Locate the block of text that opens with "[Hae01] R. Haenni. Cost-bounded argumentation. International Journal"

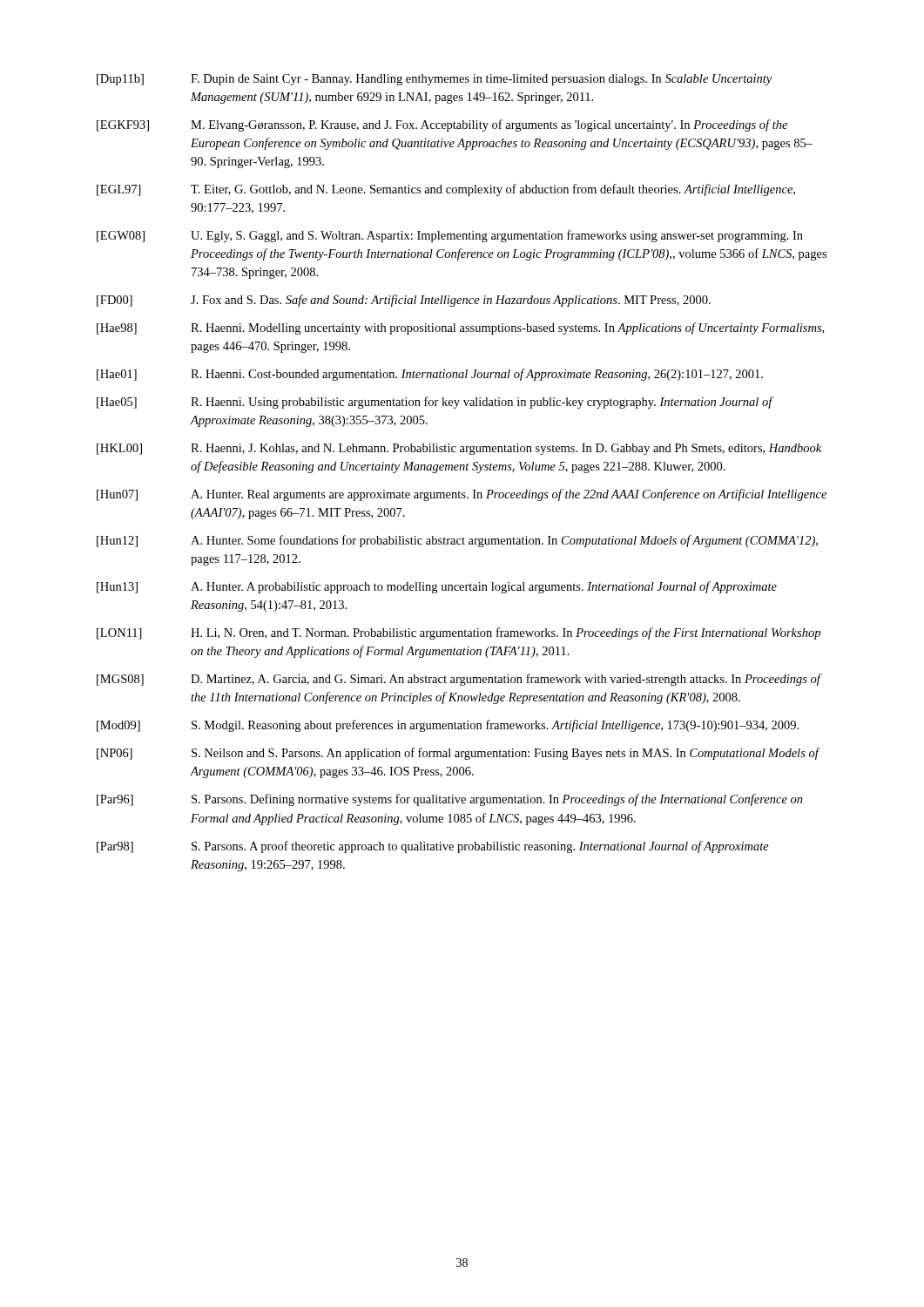click(x=462, y=374)
